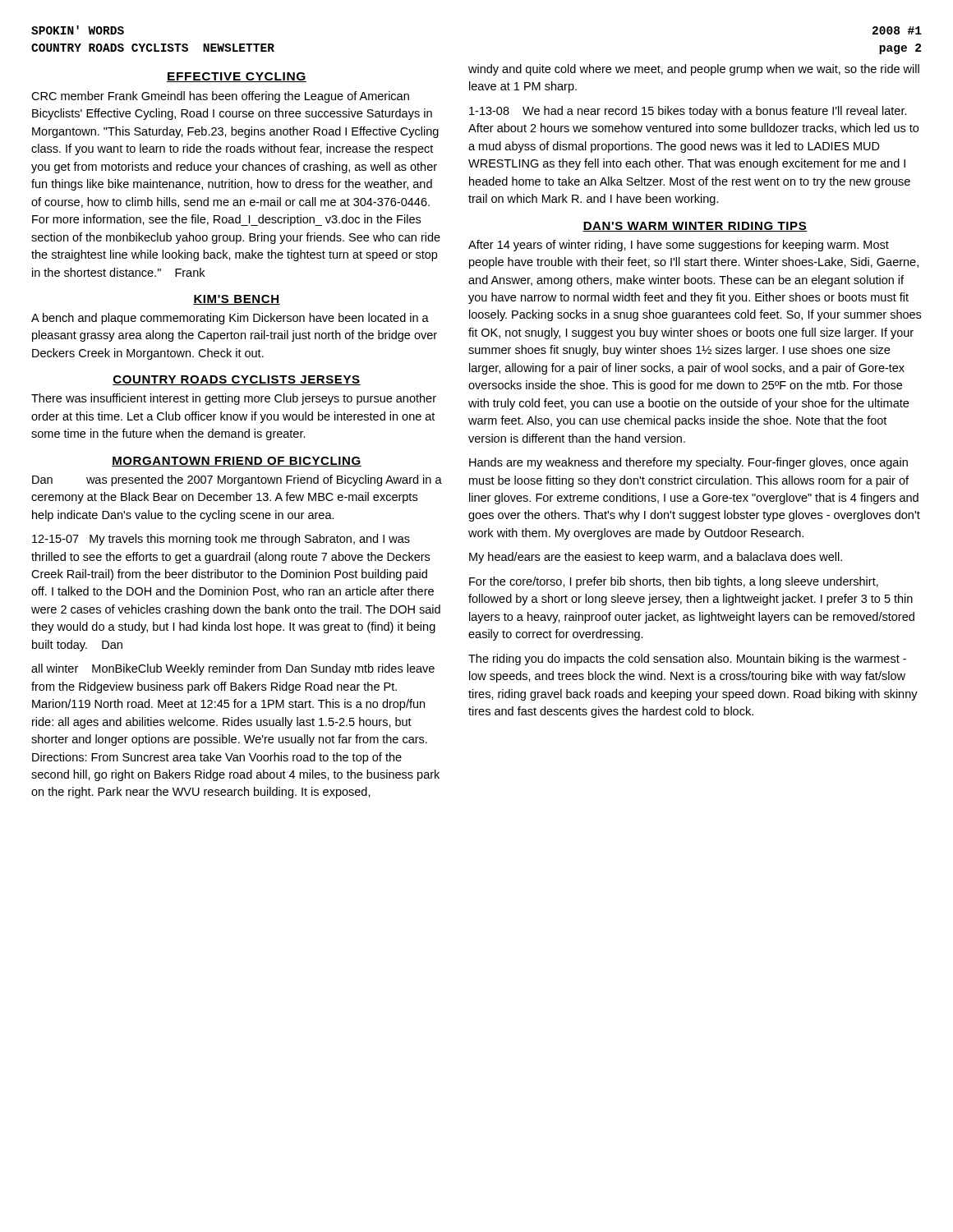This screenshot has height=1232, width=953.
Task: Find "COUNTRY ROADS CYCLISTS JERSEYS" on this page
Action: [x=237, y=379]
